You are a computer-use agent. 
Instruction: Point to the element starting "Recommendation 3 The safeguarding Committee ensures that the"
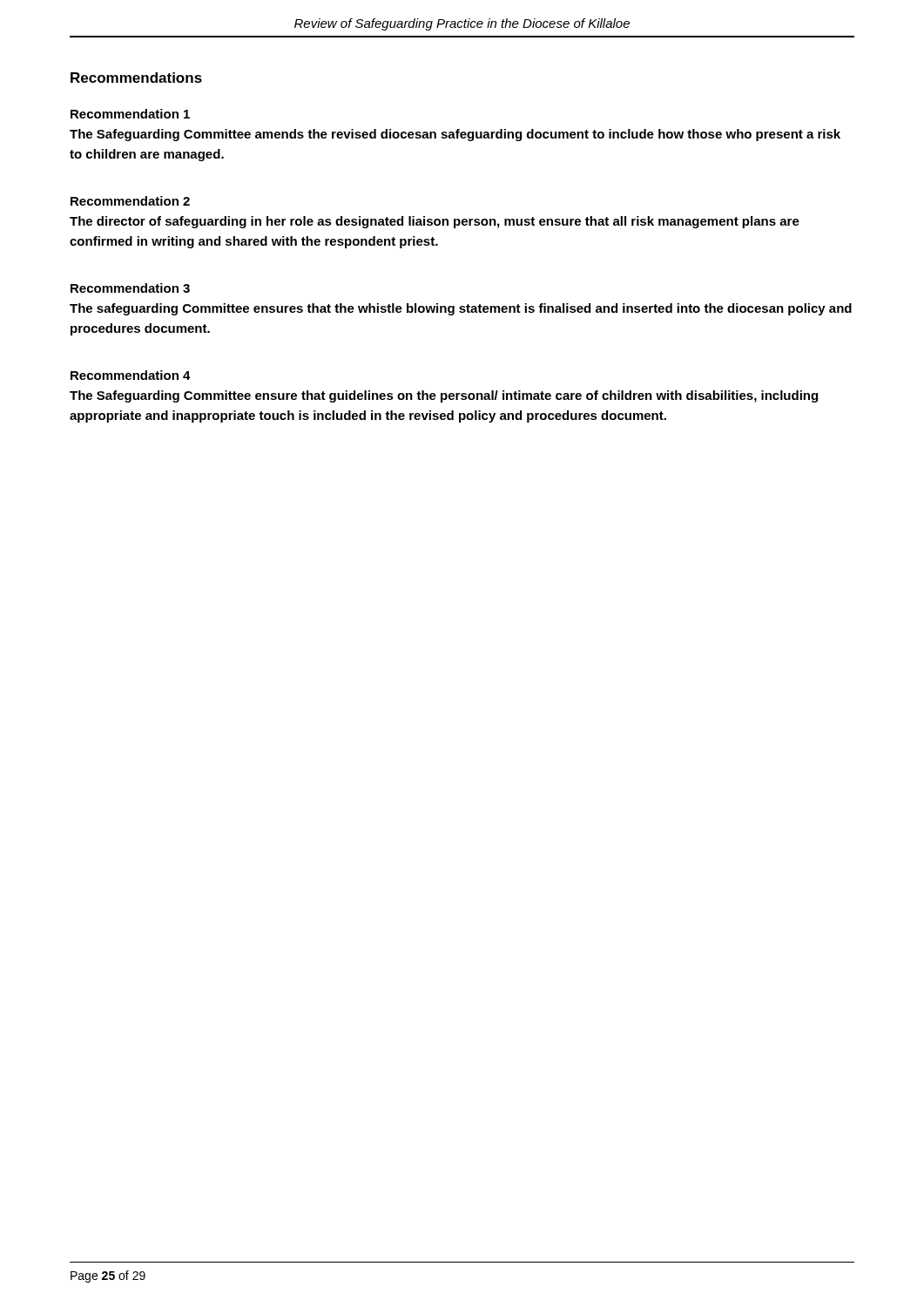click(x=462, y=309)
